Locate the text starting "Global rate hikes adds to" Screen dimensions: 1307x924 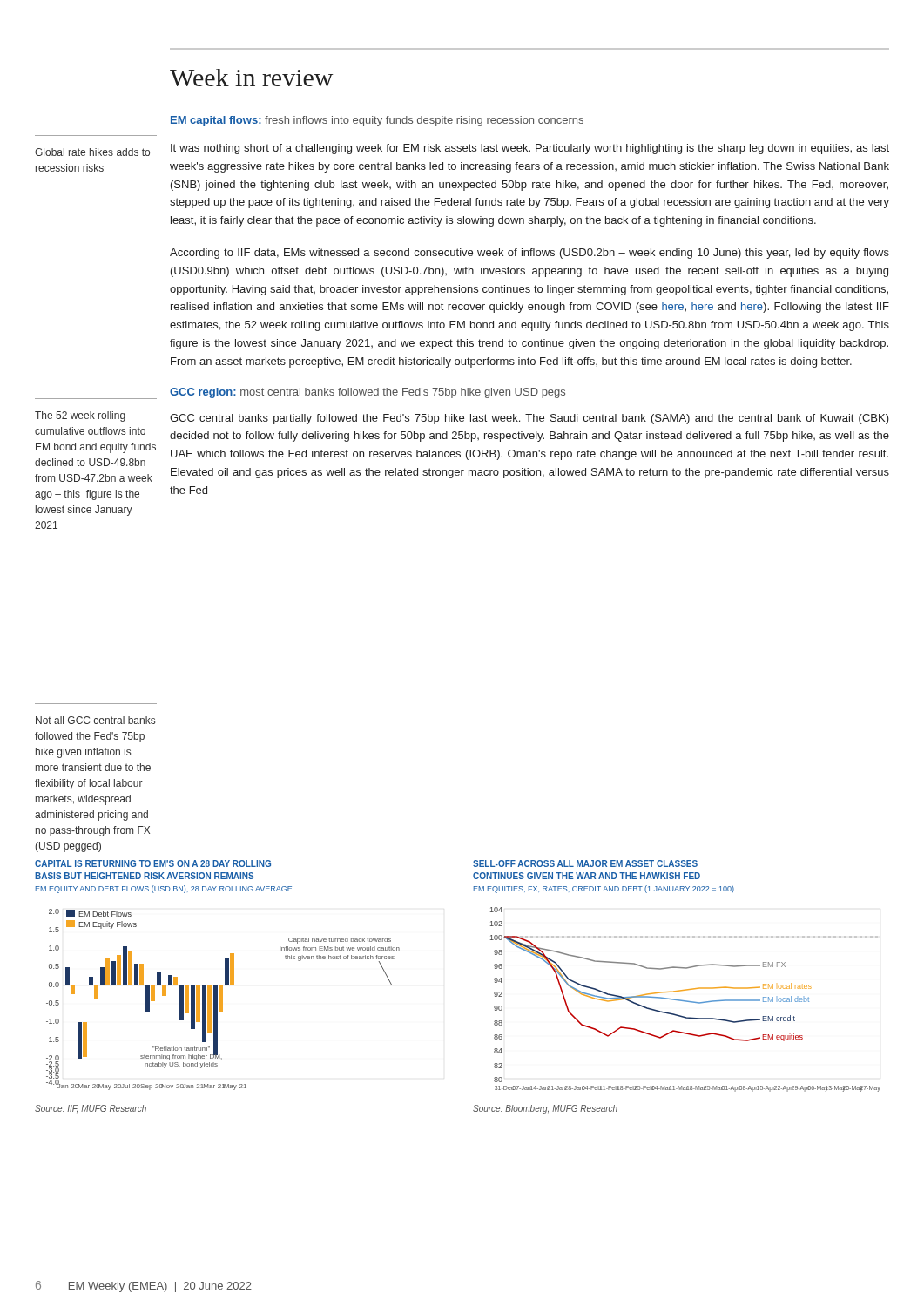pyautogui.click(x=96, y=156)
